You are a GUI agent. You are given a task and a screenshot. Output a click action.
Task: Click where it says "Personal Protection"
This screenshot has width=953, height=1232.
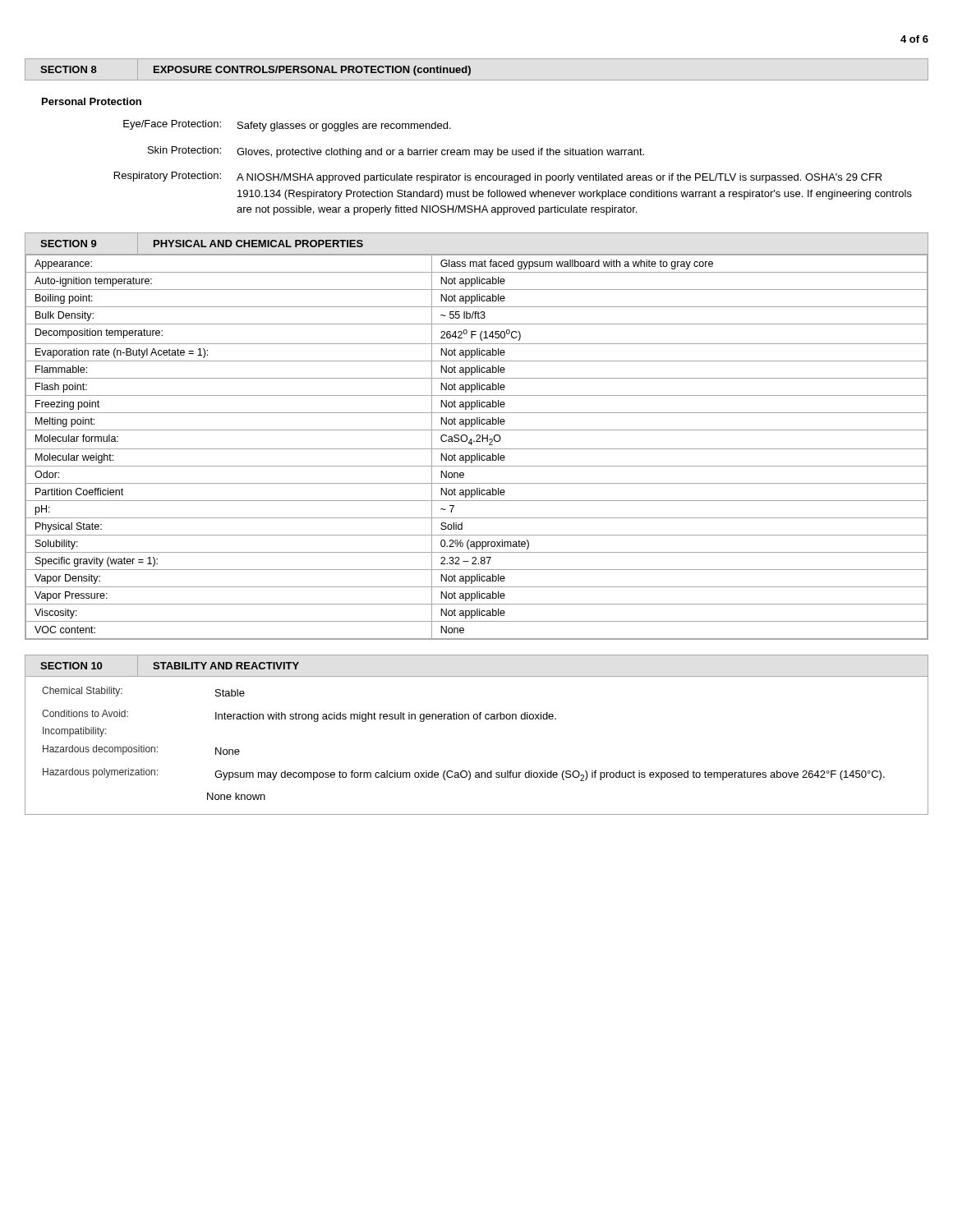tap(92, 101)
